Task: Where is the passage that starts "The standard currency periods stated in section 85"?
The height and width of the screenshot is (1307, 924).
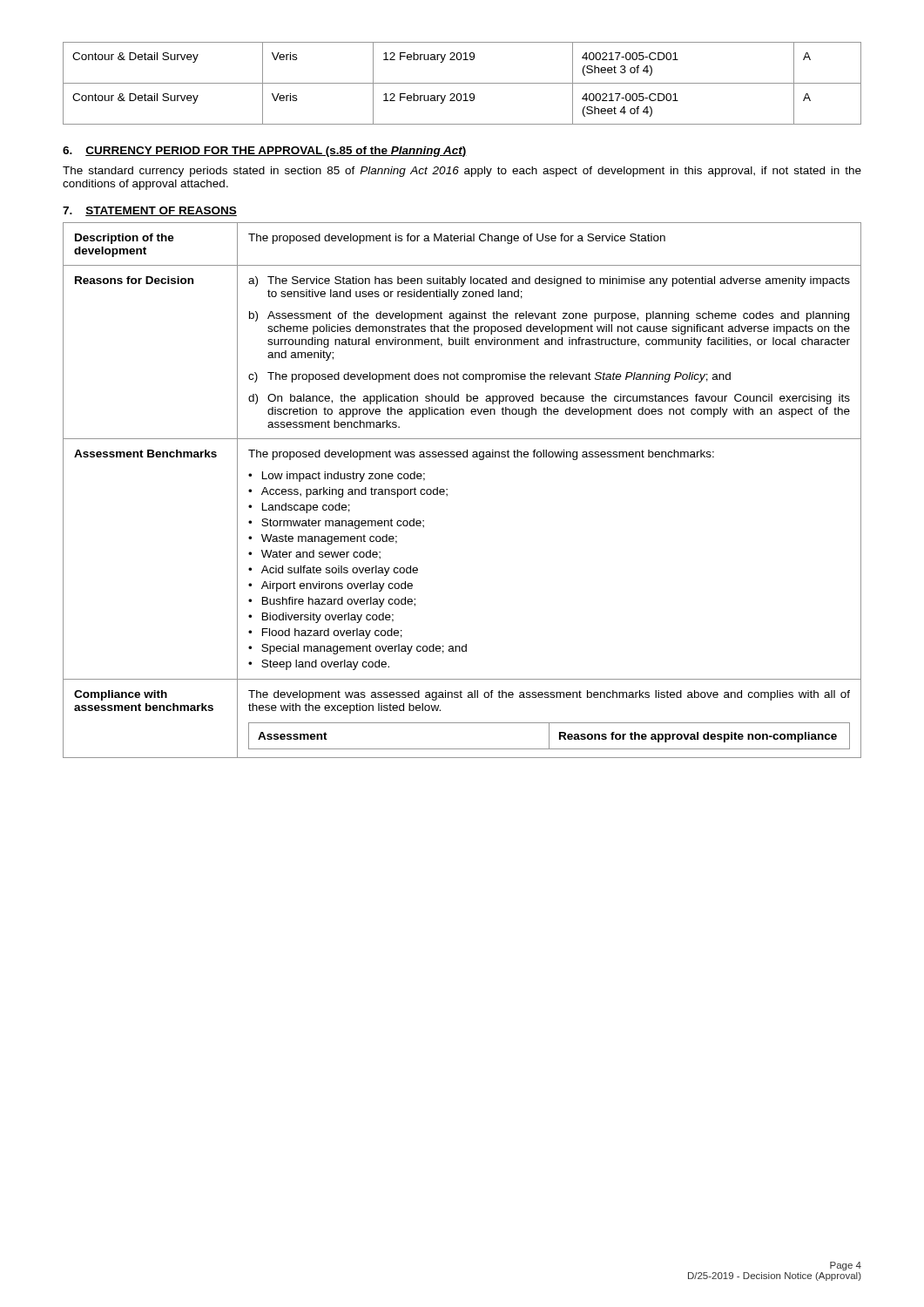Action: click(x=462, y=177)
